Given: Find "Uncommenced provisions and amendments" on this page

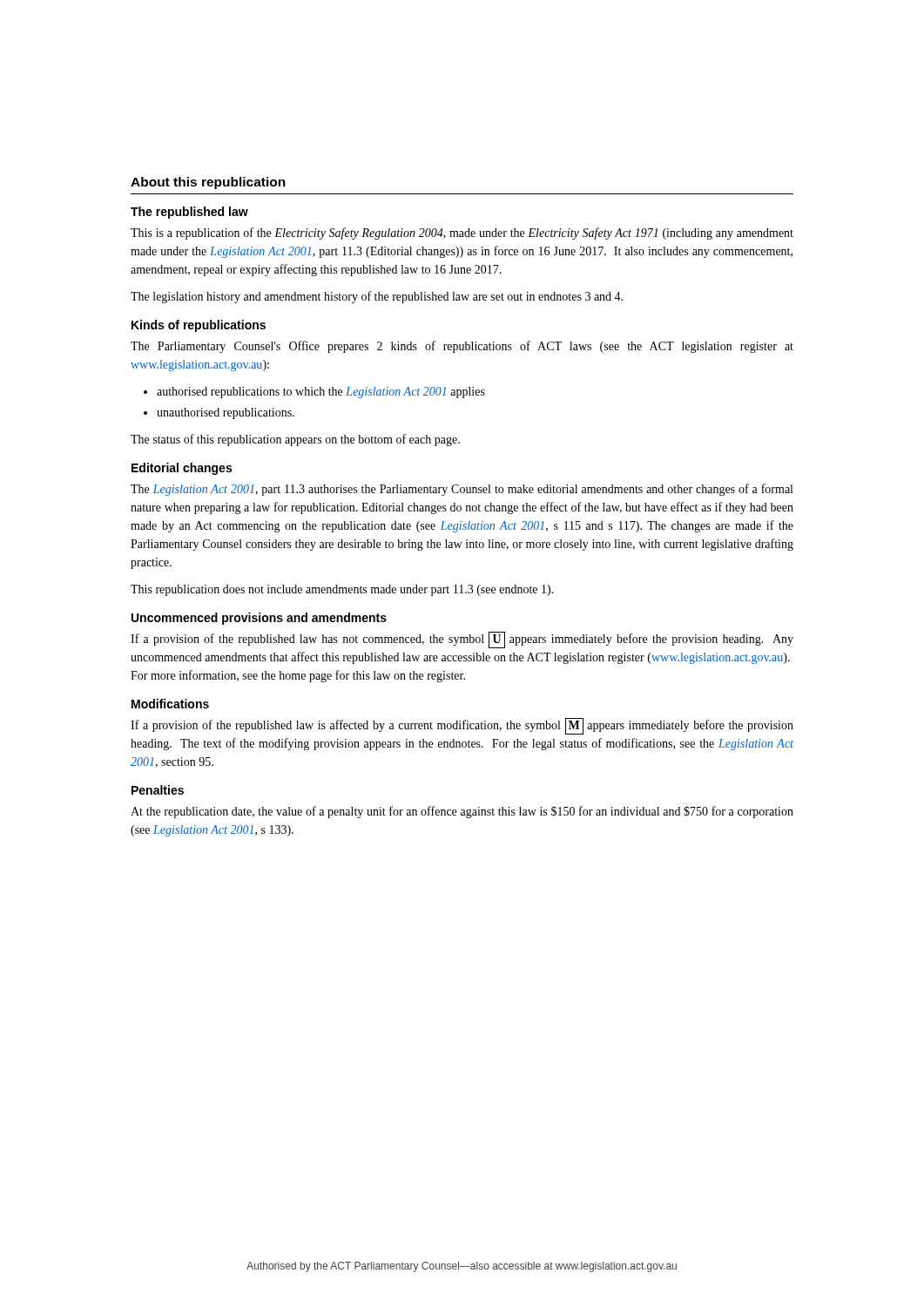Looking at the screenshot, I should click(259, 618).
